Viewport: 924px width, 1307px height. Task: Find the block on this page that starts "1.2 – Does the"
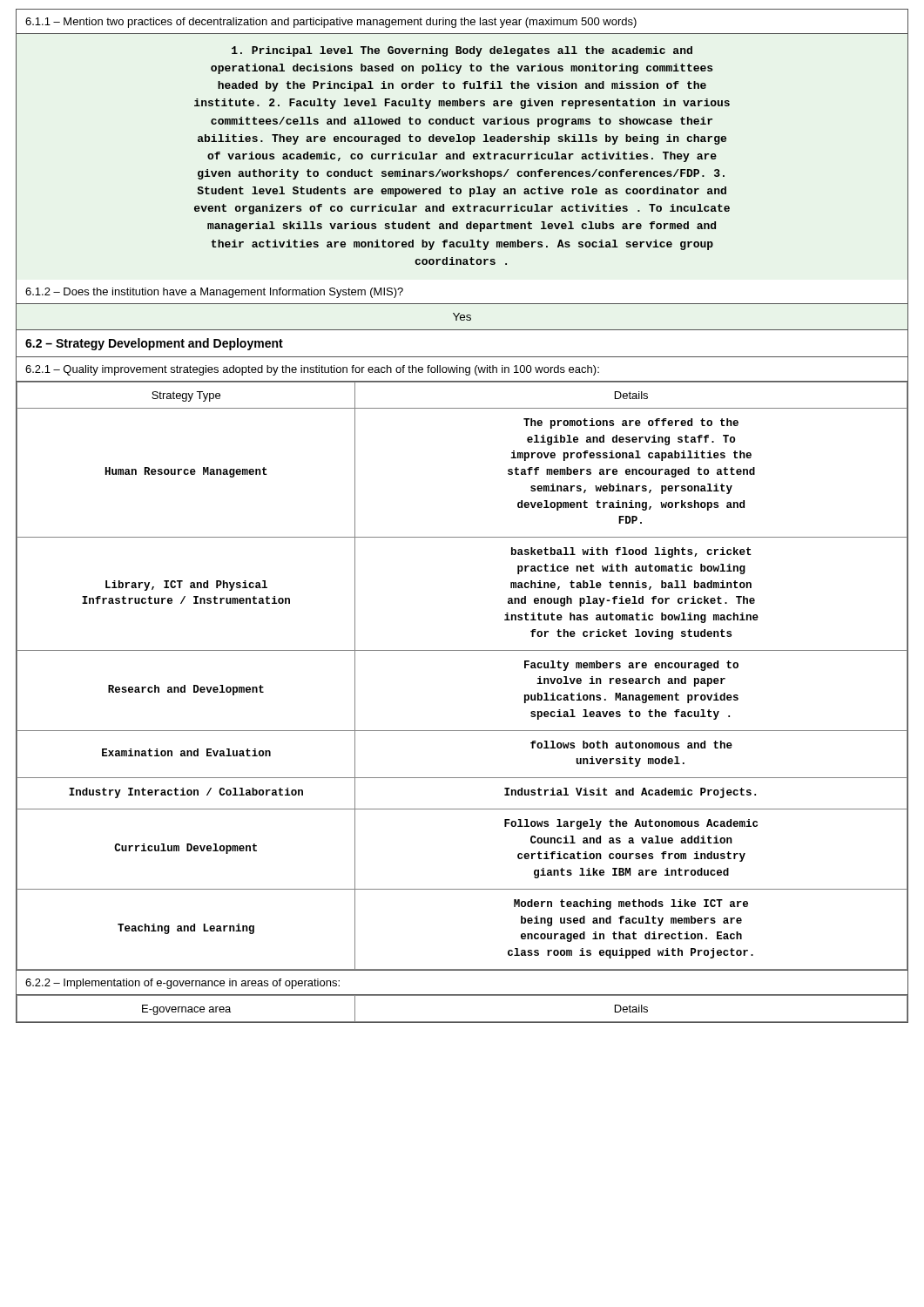214,291
